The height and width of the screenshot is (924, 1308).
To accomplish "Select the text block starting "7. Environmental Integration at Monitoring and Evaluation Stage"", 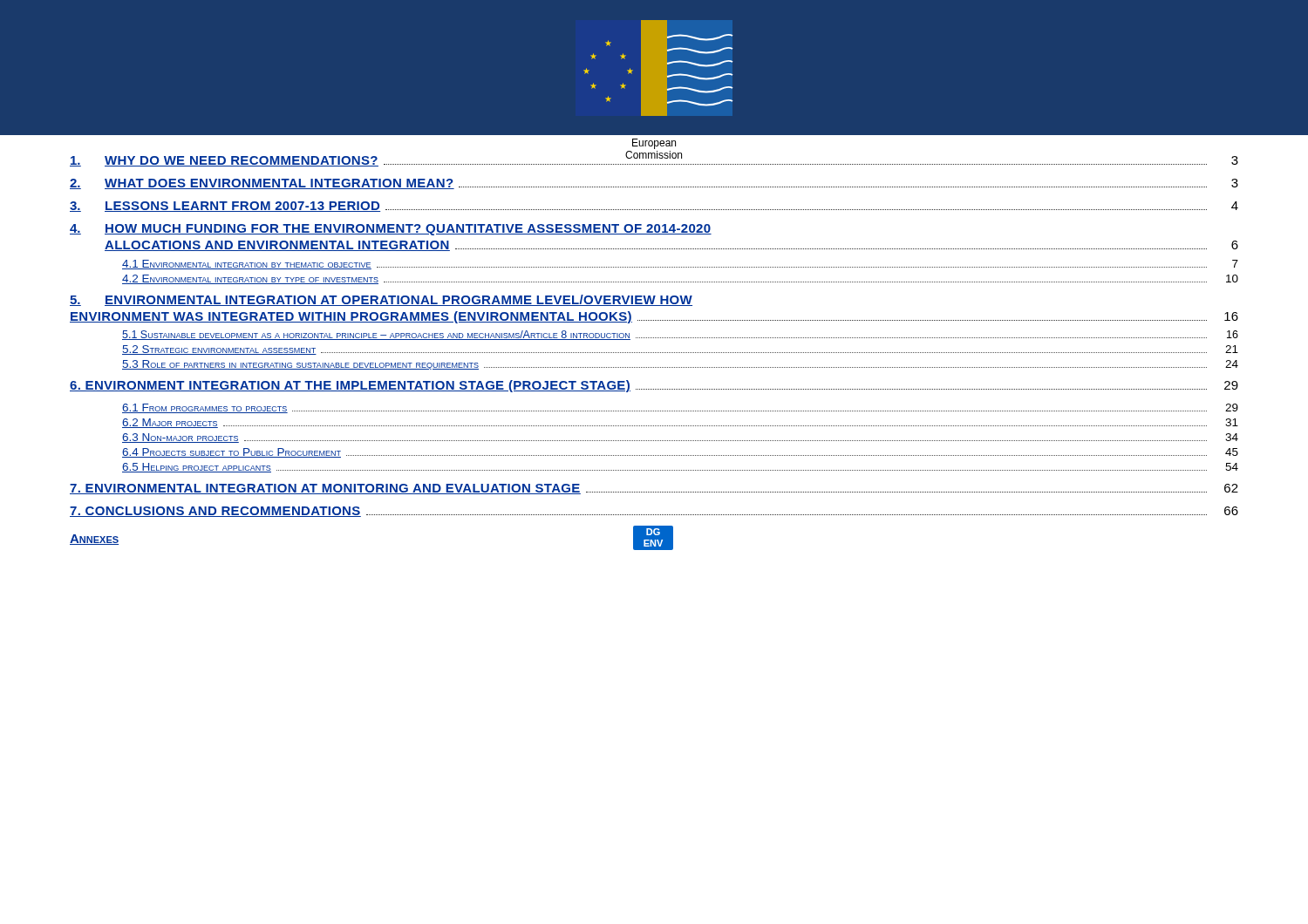I will point(654,488).
